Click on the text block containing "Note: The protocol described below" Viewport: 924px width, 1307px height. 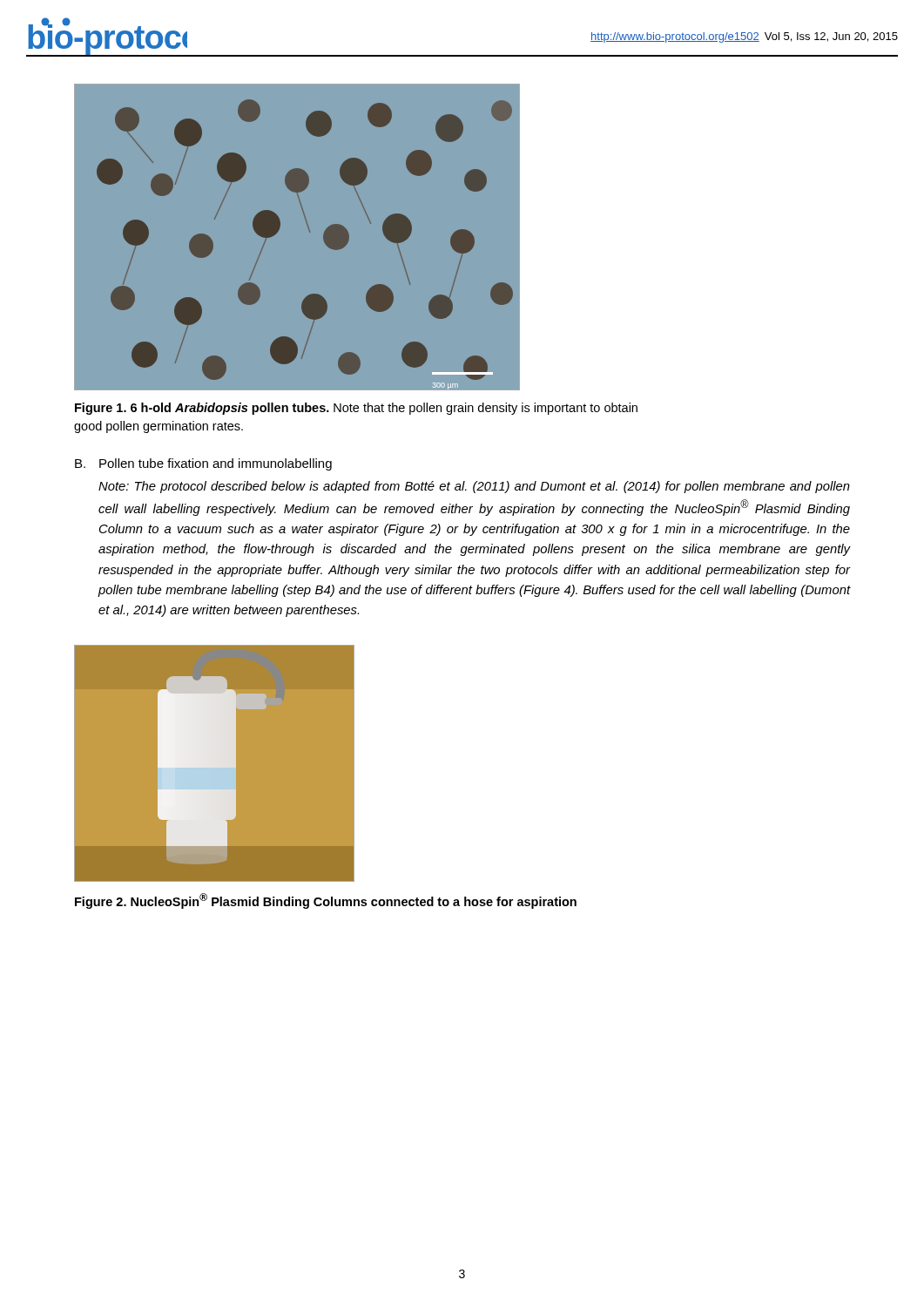[x=474, y=548]
